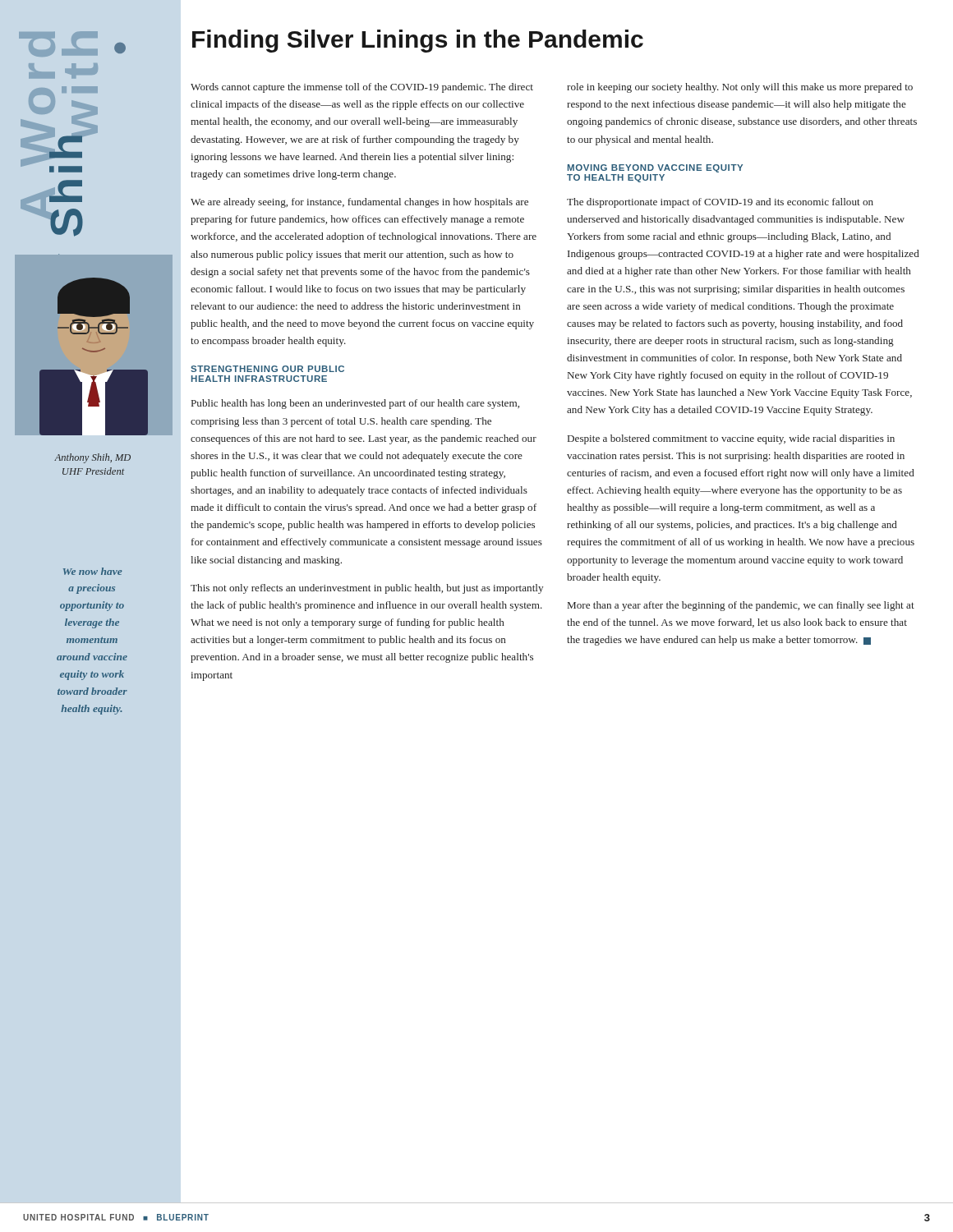Click on the title that reads "A Word with • Tony Shih"
The width and height of the screenshot is (953, 1232).
tap(75, 195)
